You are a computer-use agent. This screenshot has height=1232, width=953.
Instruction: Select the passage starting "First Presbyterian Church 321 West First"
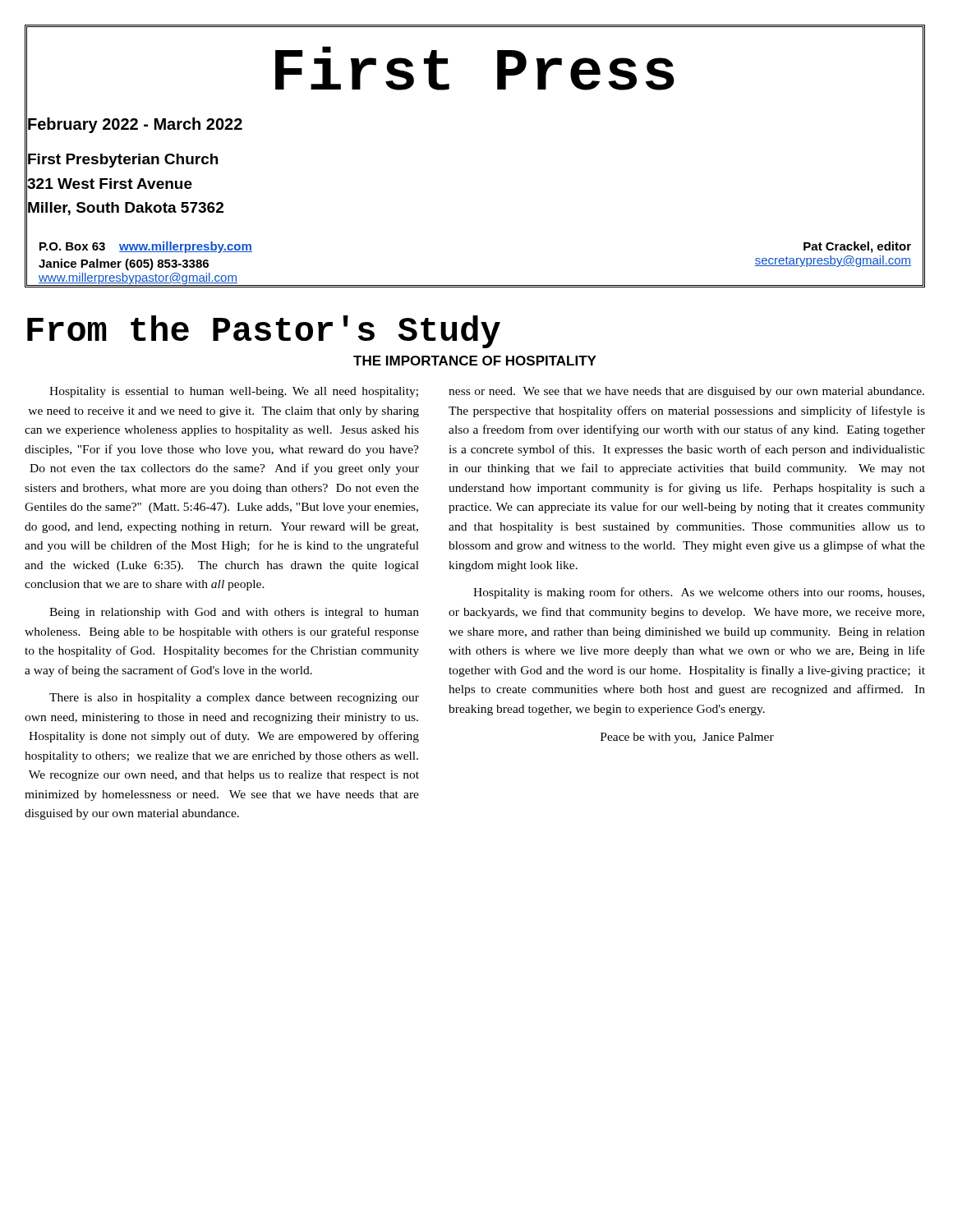(125, 184)
